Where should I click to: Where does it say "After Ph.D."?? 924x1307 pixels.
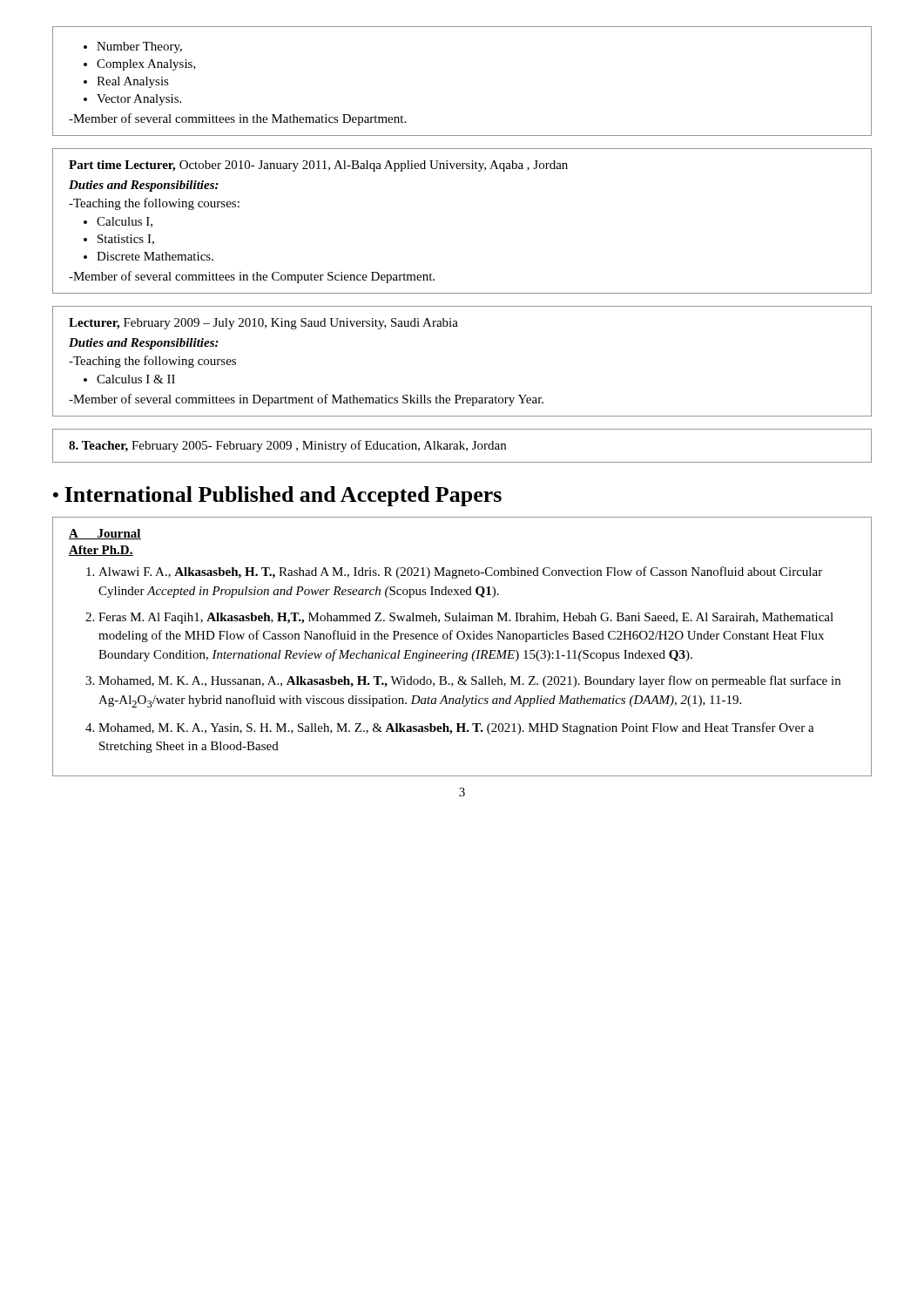click(101, 550)
